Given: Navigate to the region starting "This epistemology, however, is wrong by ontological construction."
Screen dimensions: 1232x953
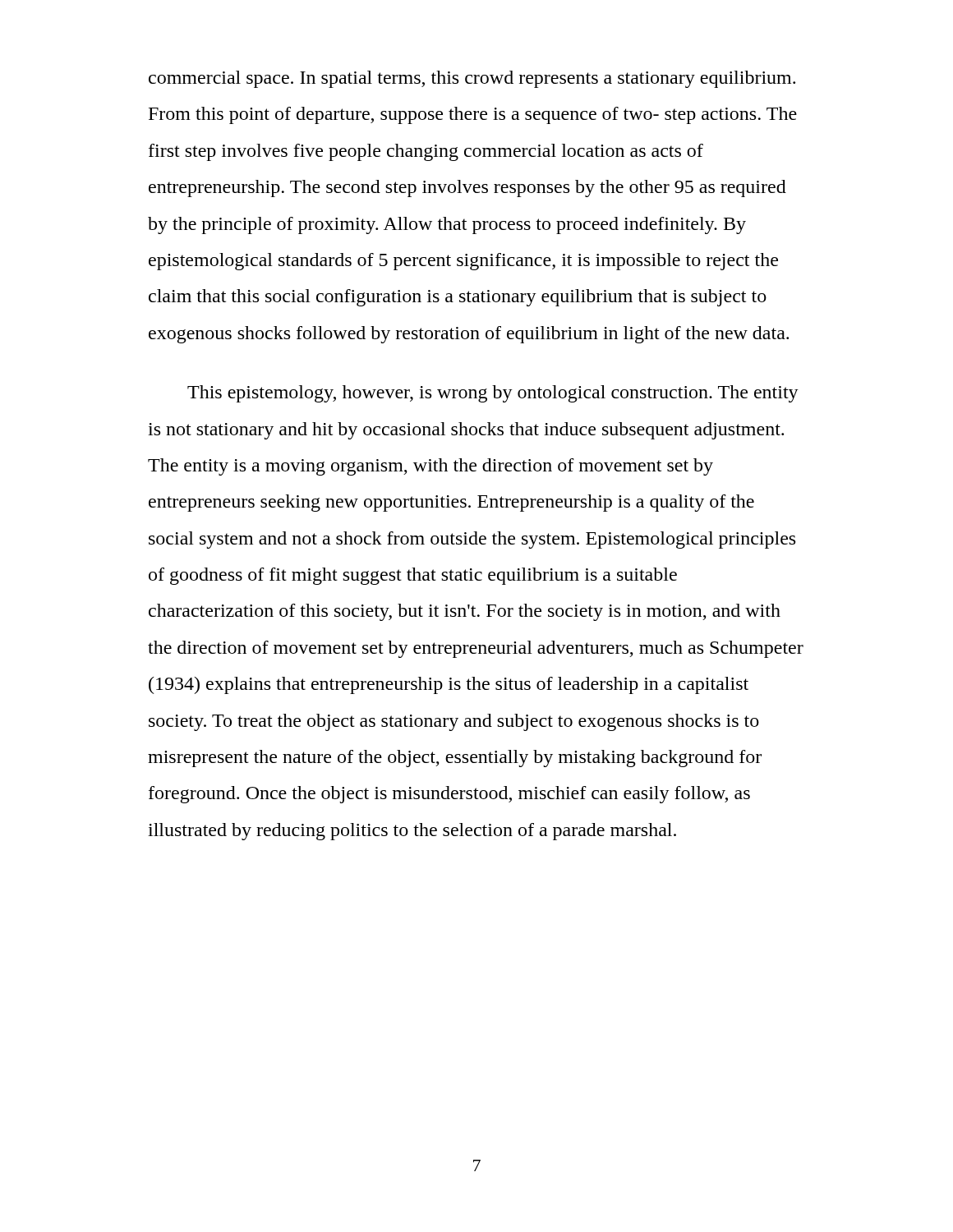Looking at the screenshot, I should coord(476,611).
